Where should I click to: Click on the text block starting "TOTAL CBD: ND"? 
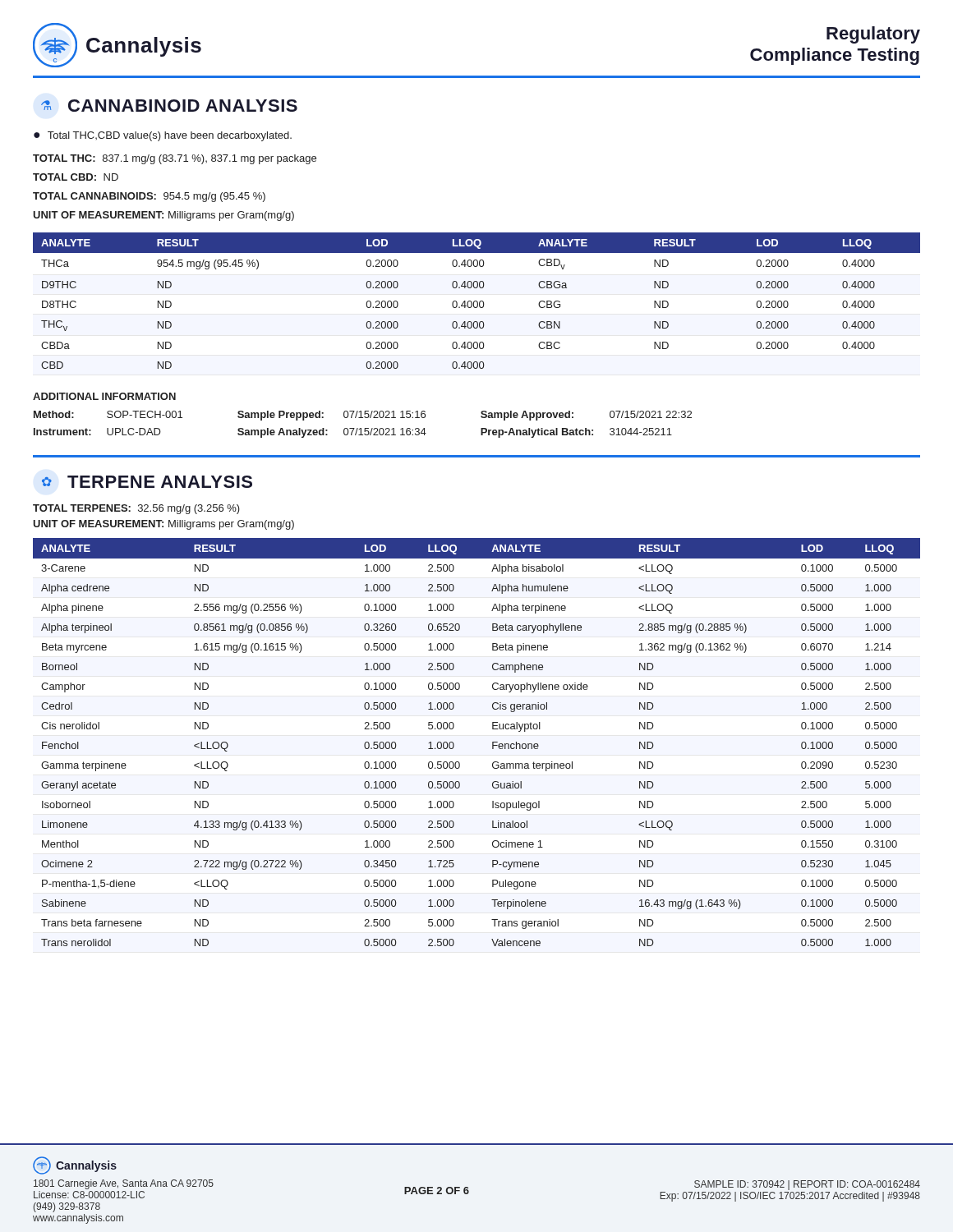point(76,177)
